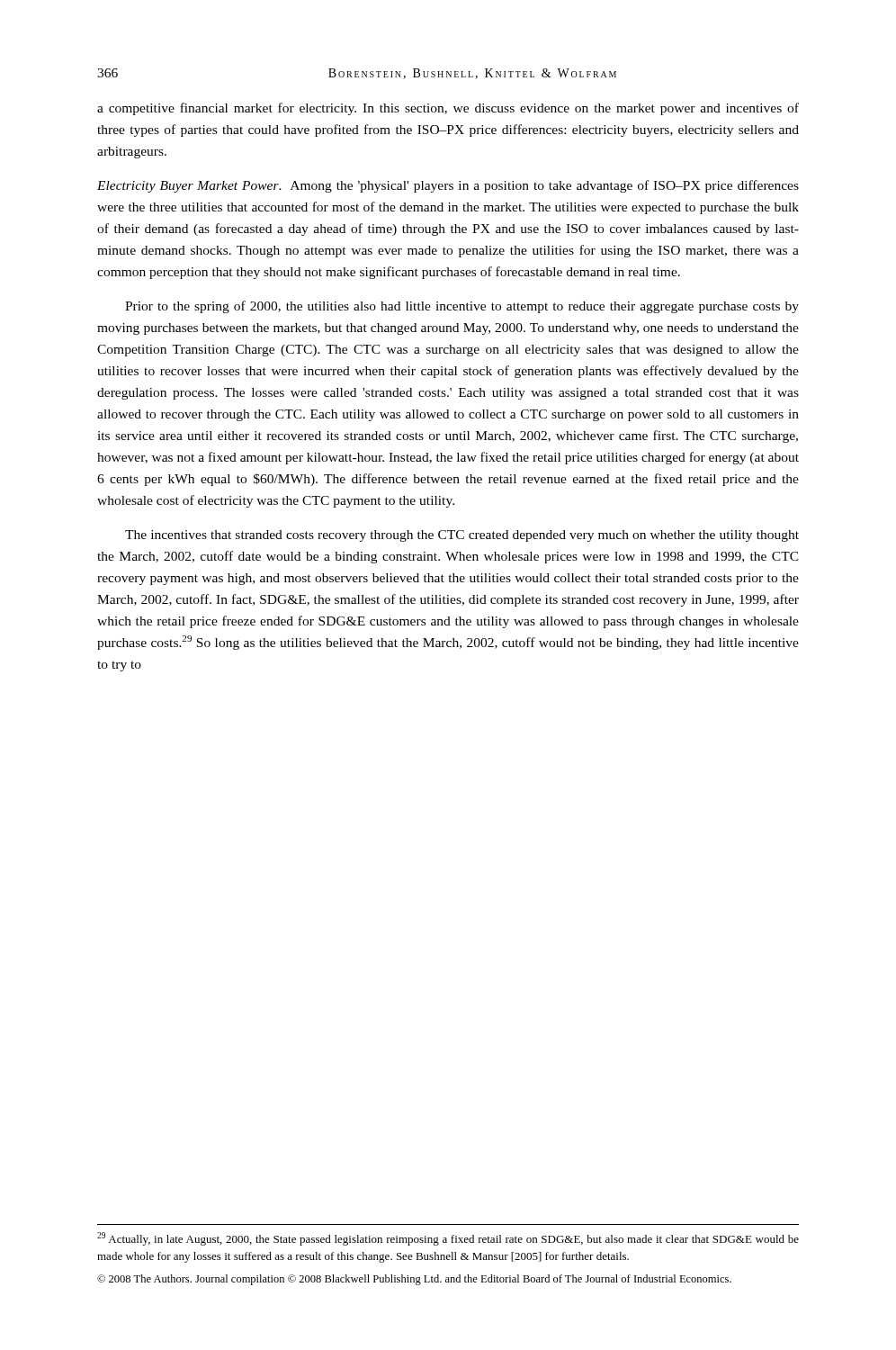Locate the block of text that opens with "Prior to the spring of 2000, the utilities"

tap(448, 403)
